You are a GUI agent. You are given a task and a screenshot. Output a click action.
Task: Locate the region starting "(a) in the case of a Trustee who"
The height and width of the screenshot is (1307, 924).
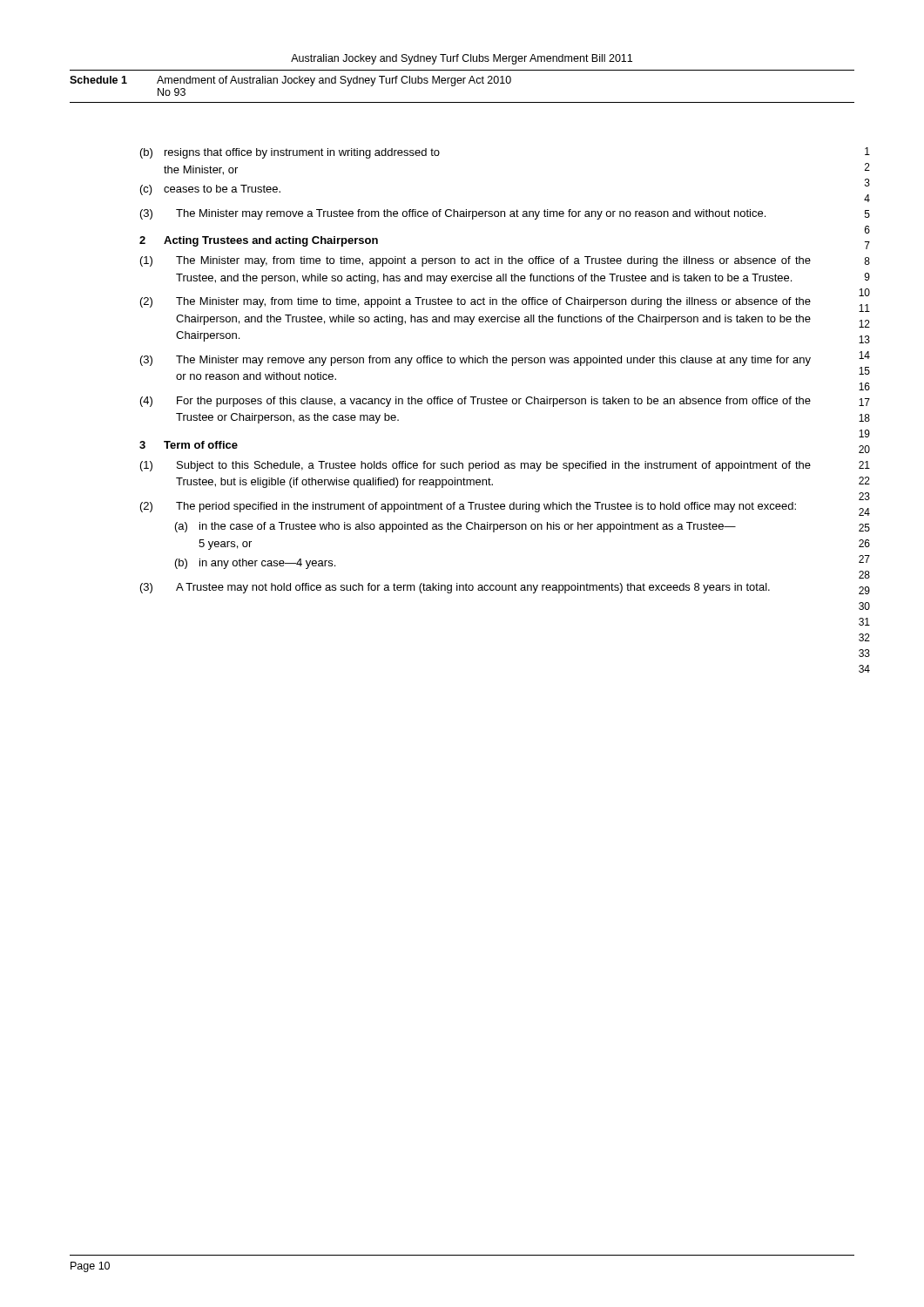click(x=492, y=535)
